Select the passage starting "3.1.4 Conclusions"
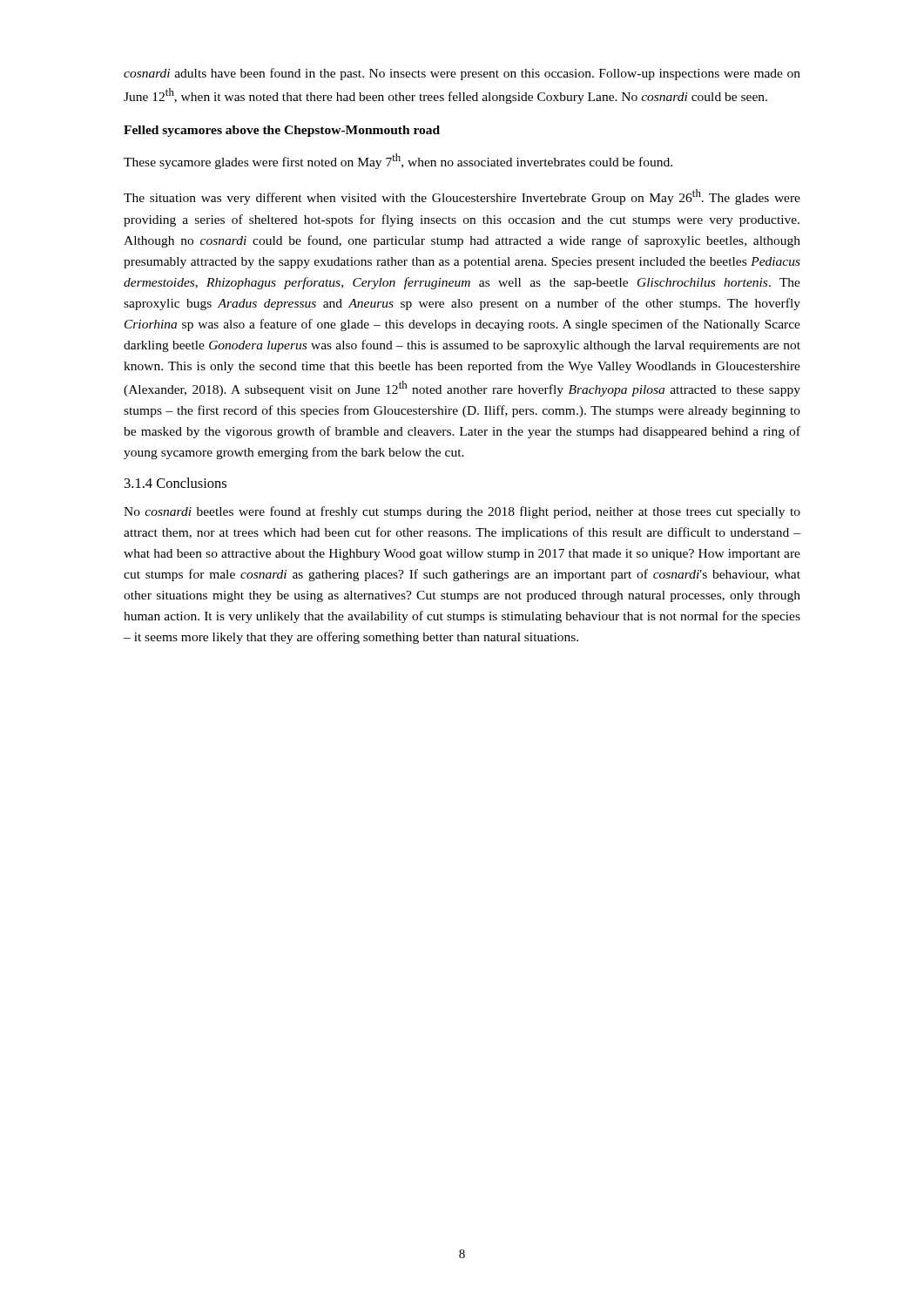The height and width of the screenshot is (1307, 924). click(175, 483)
